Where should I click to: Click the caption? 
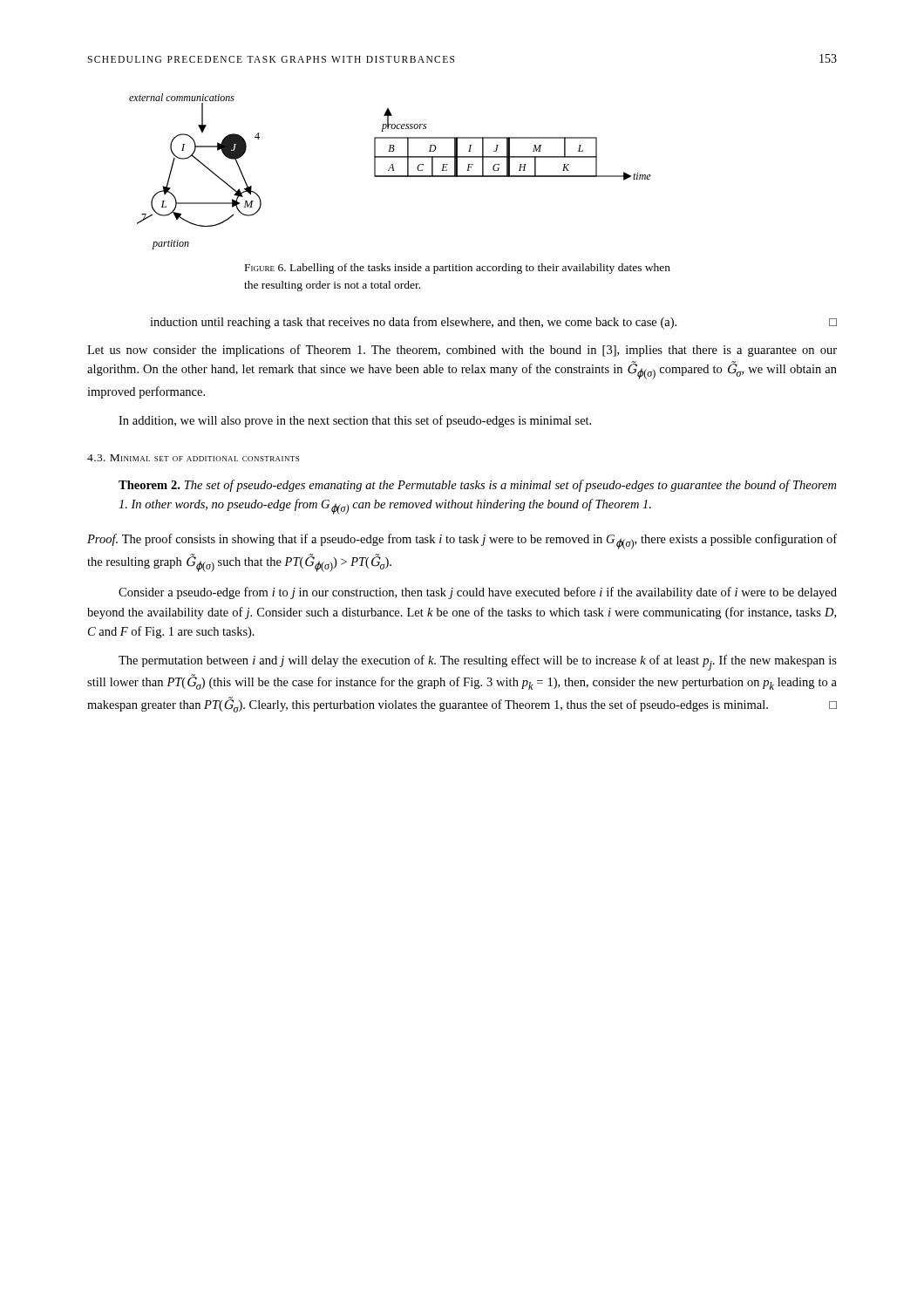tap(457, 276)
